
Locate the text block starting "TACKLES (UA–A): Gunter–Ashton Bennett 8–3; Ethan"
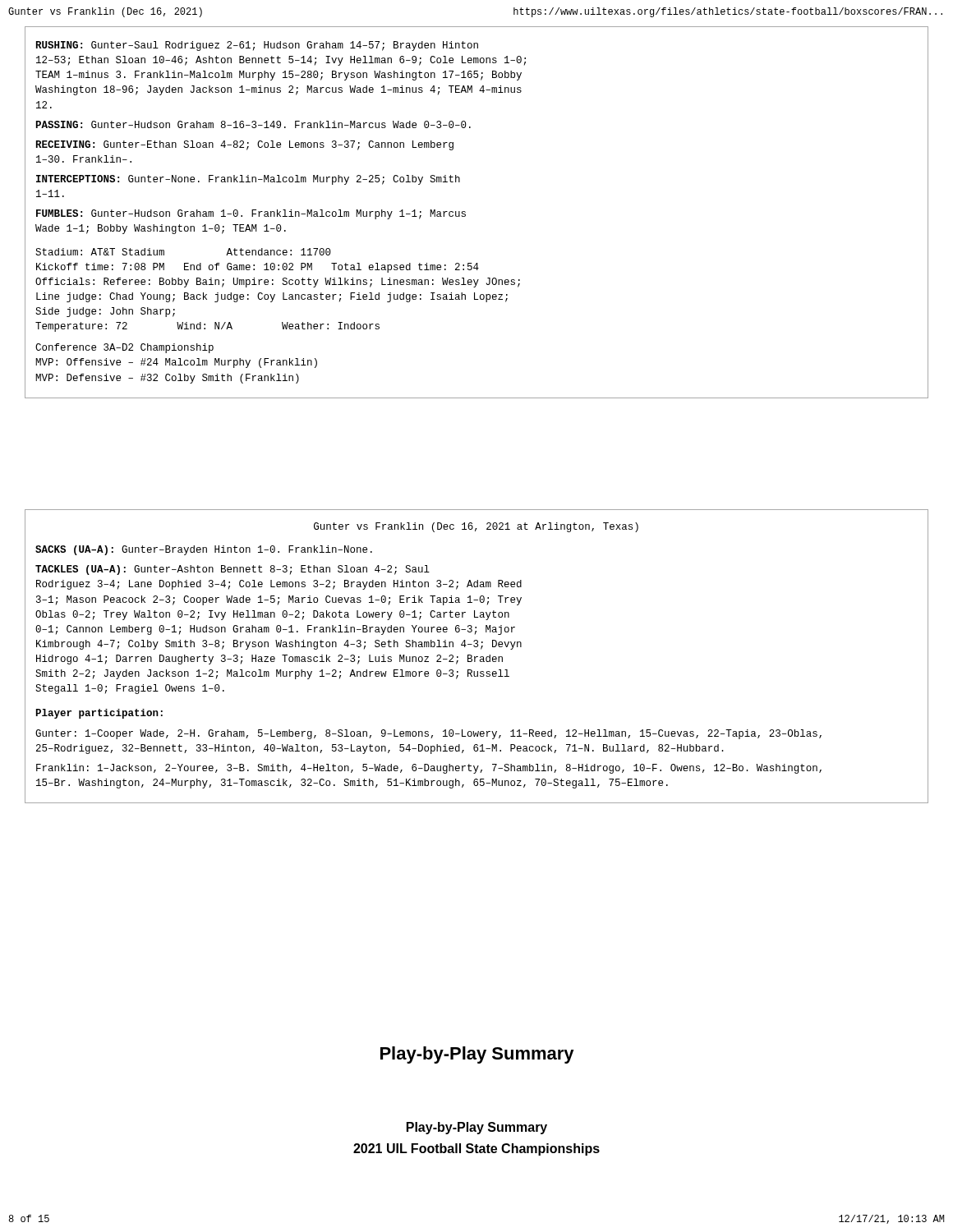(x=476, y=630)
